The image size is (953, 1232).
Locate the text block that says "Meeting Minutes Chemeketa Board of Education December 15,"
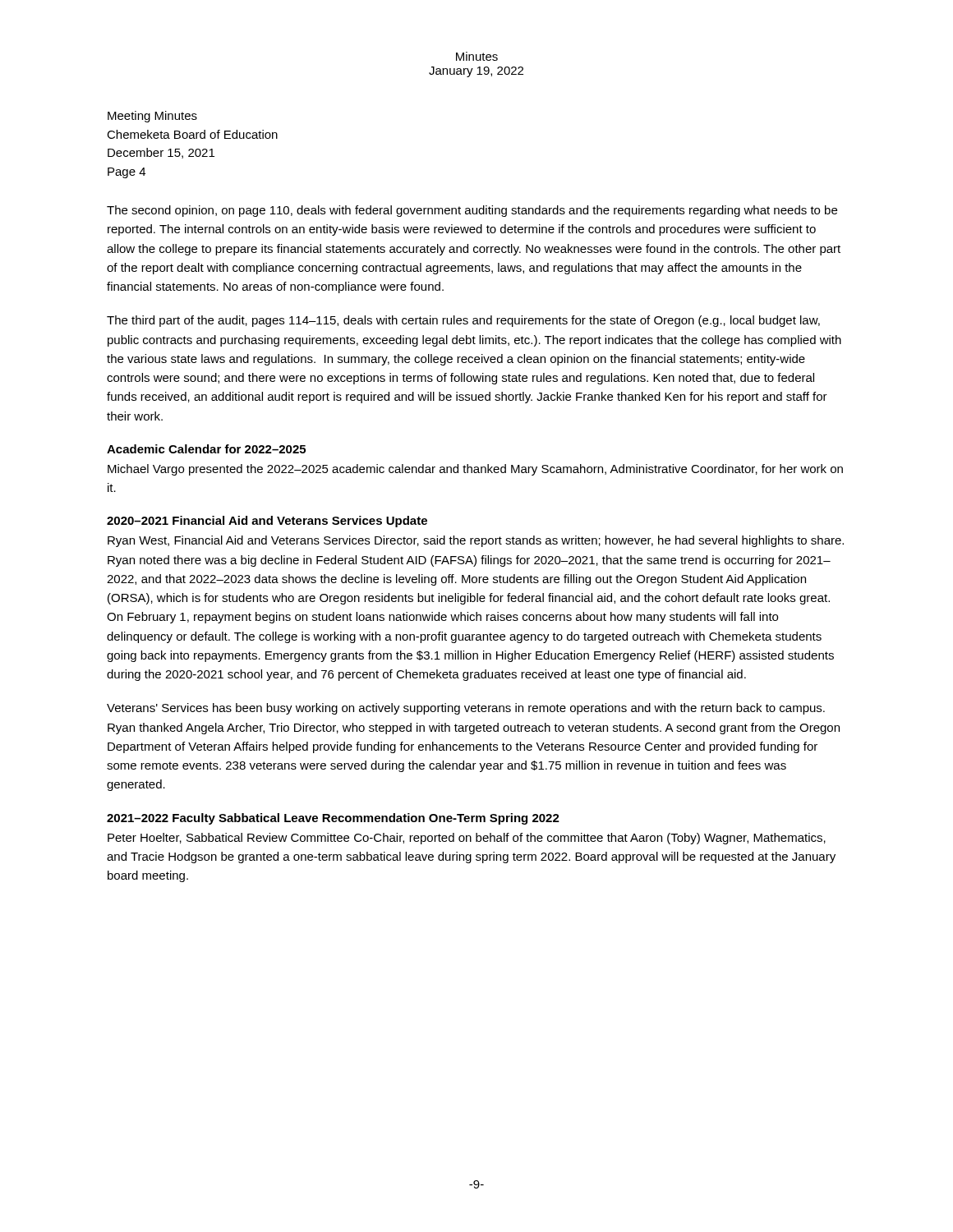click(x=192, y=143)
